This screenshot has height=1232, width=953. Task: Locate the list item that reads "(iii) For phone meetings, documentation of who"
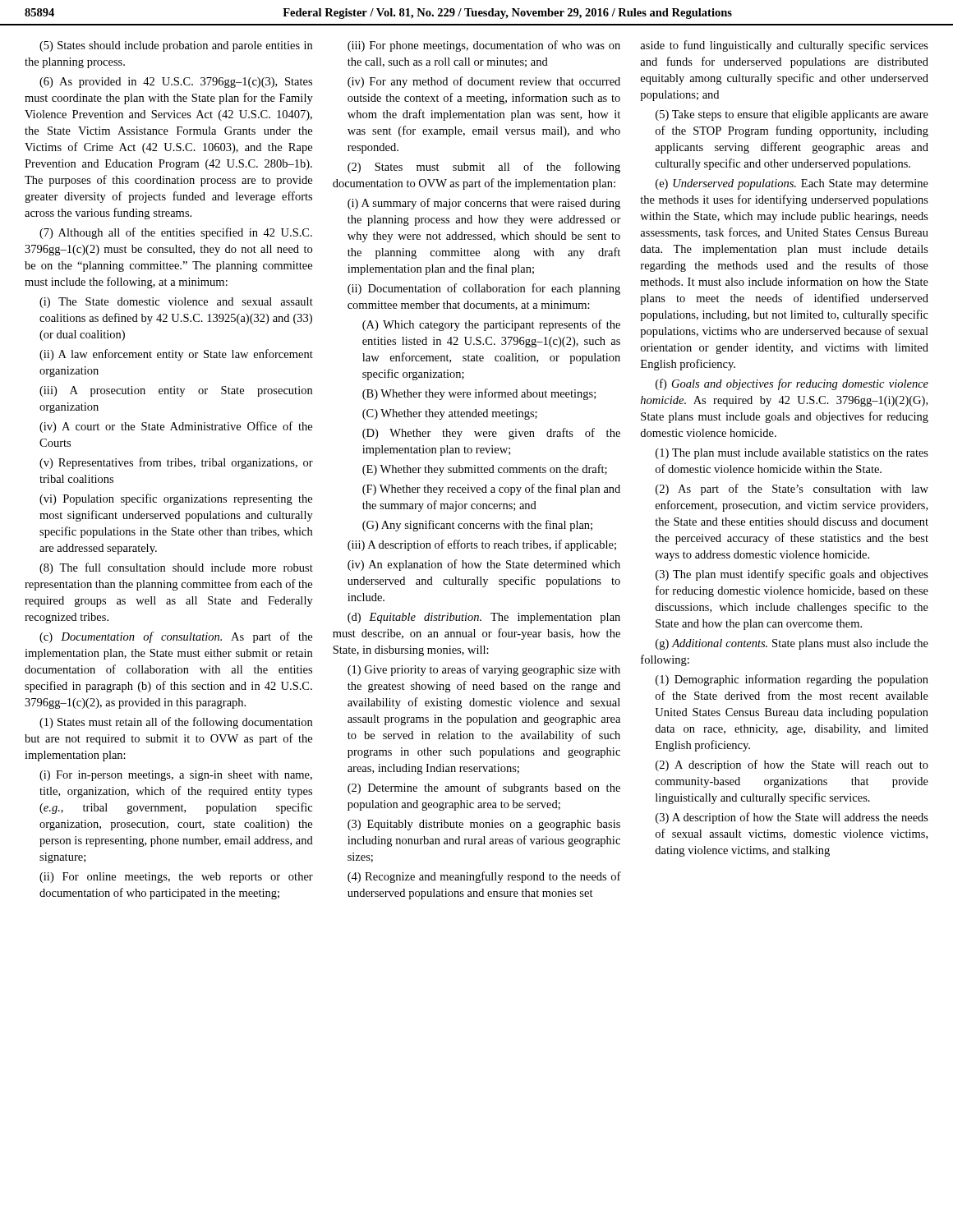point(484,53)
